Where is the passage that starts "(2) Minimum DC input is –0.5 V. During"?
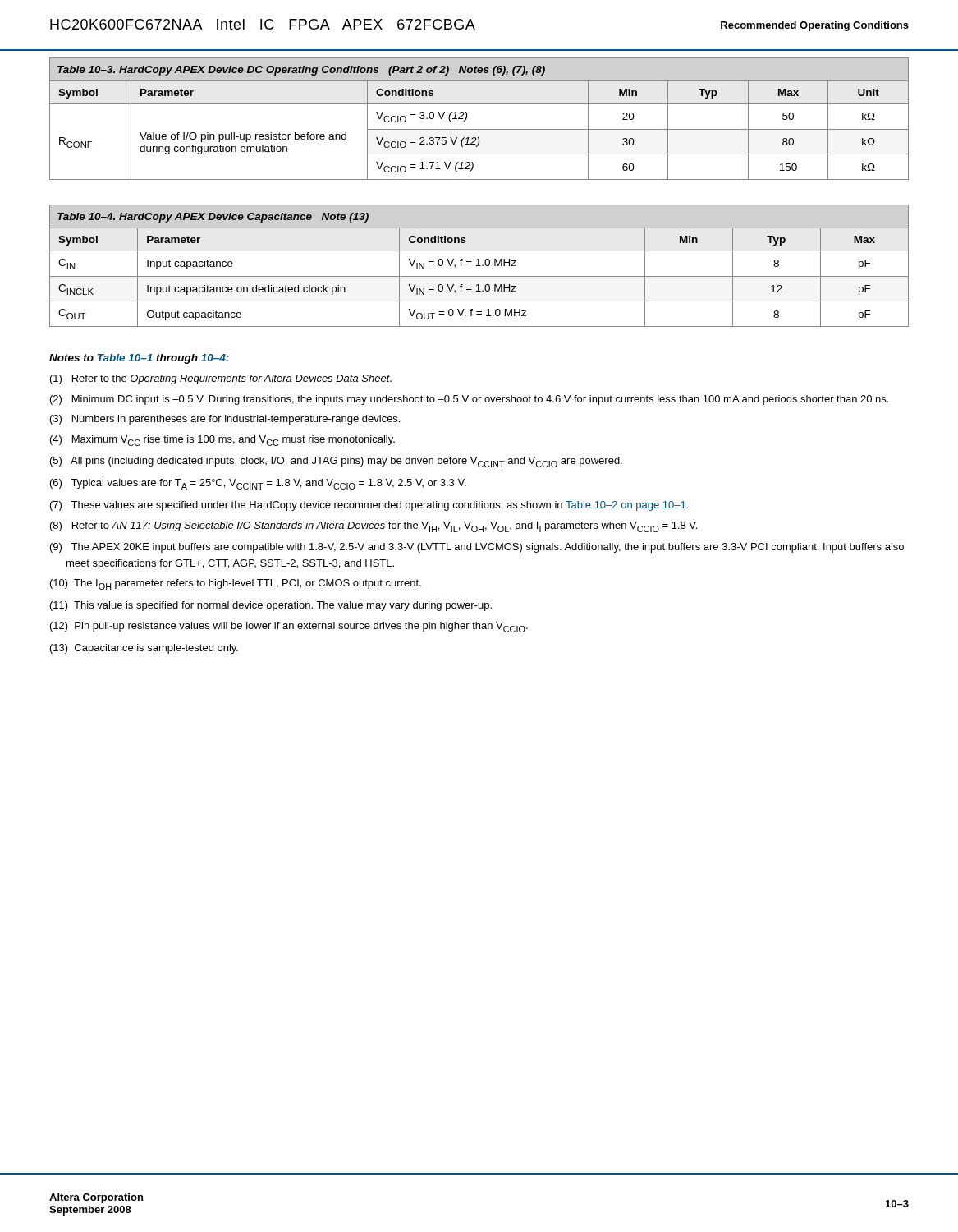This screenshot has width=958, height=1232. tap(469, 398)
